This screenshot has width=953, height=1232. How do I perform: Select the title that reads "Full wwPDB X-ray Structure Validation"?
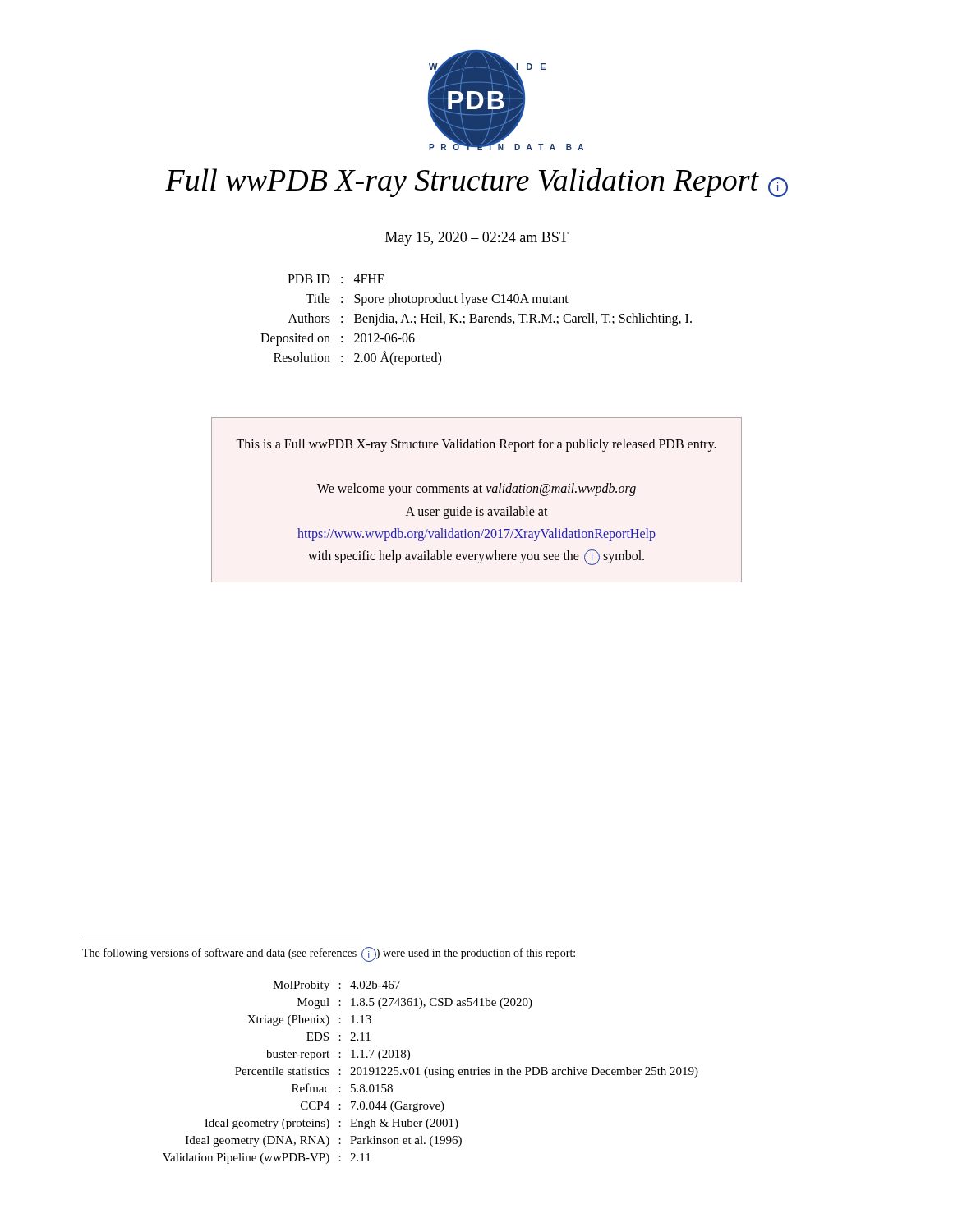(x=476, y=180)
